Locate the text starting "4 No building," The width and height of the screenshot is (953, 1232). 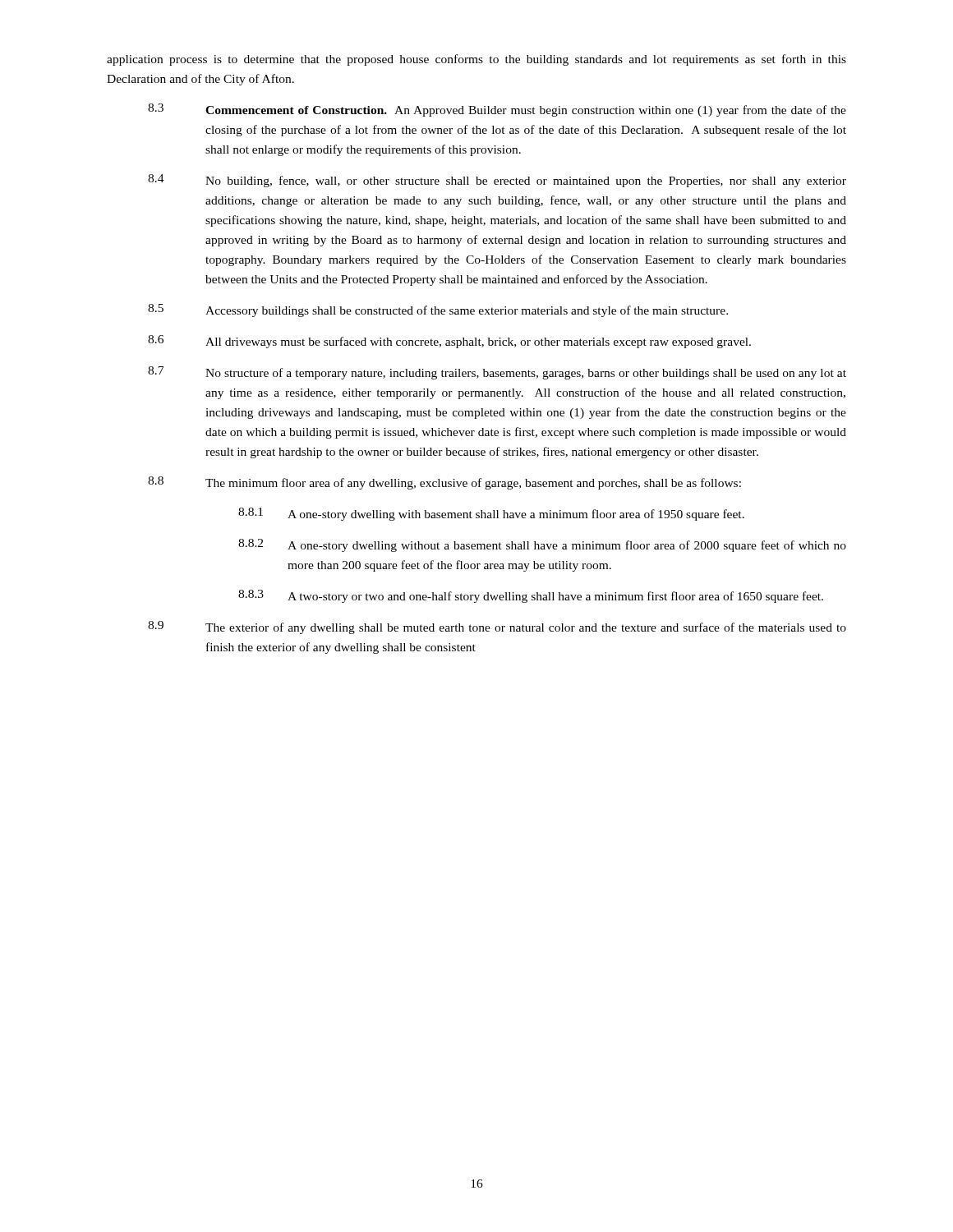tap(476, 230)
